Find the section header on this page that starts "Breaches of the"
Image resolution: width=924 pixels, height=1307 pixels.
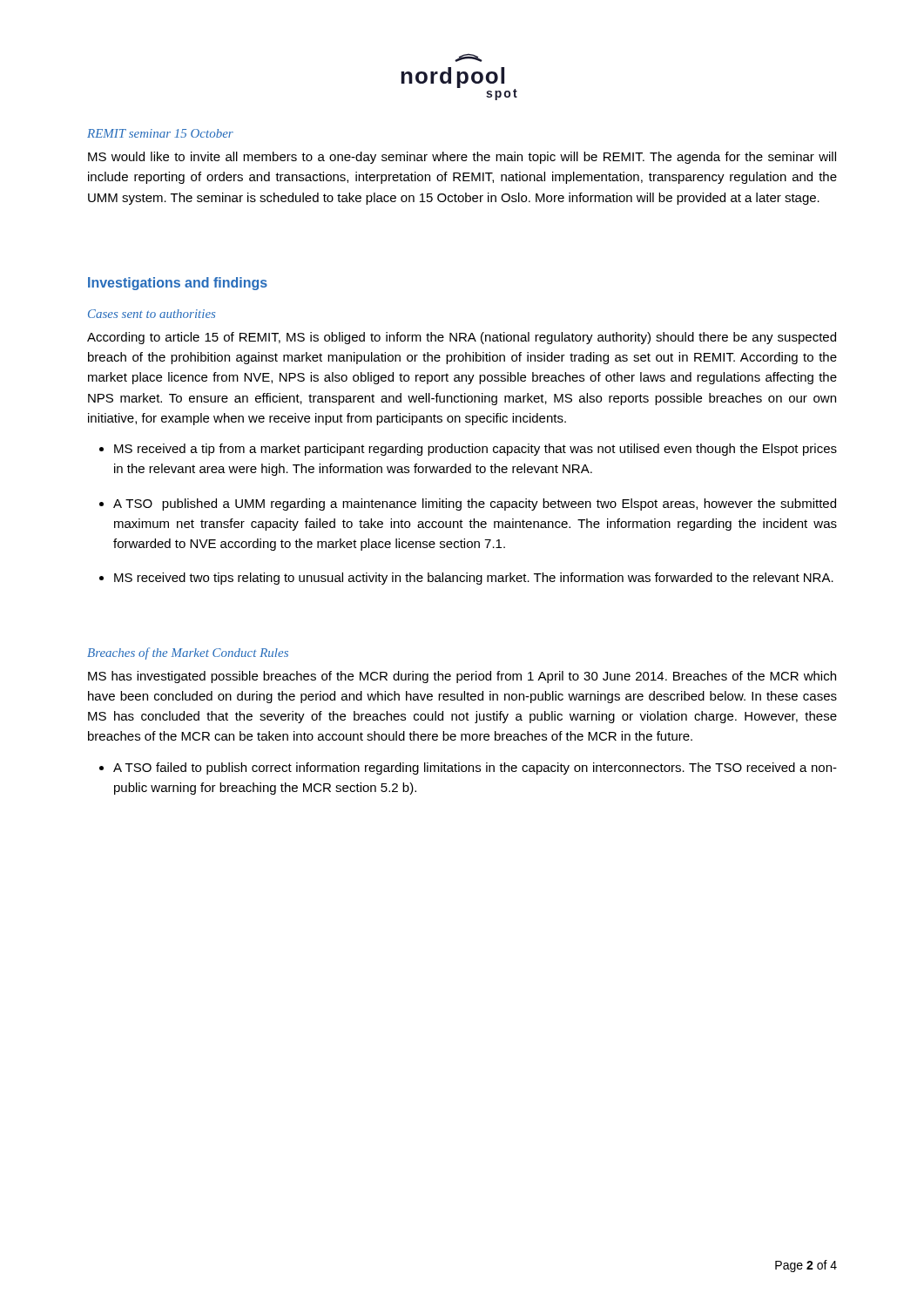pyautogui.click(x=188, y=652)
